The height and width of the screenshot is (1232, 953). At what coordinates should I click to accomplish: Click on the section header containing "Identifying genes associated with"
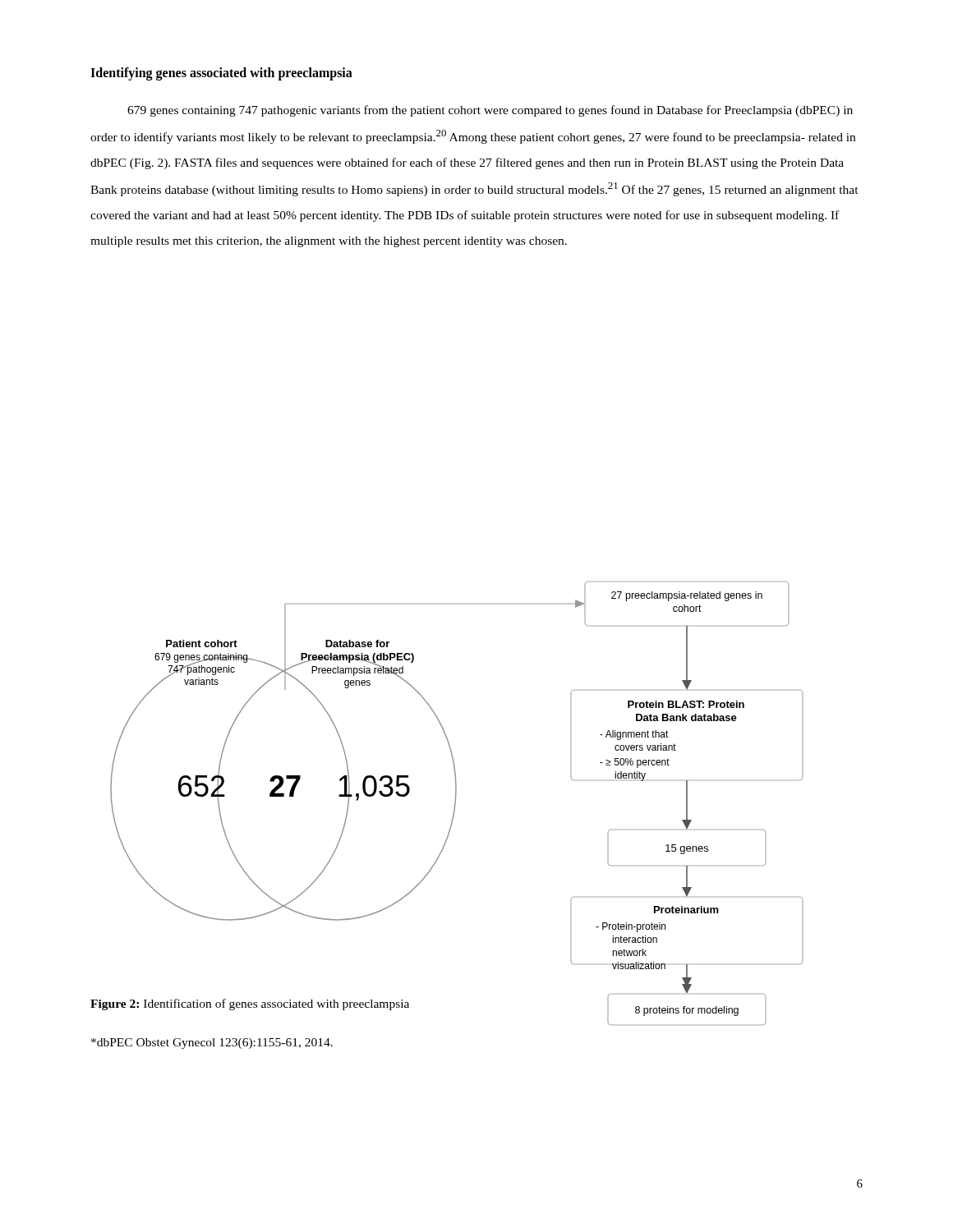tap(221, 73)
